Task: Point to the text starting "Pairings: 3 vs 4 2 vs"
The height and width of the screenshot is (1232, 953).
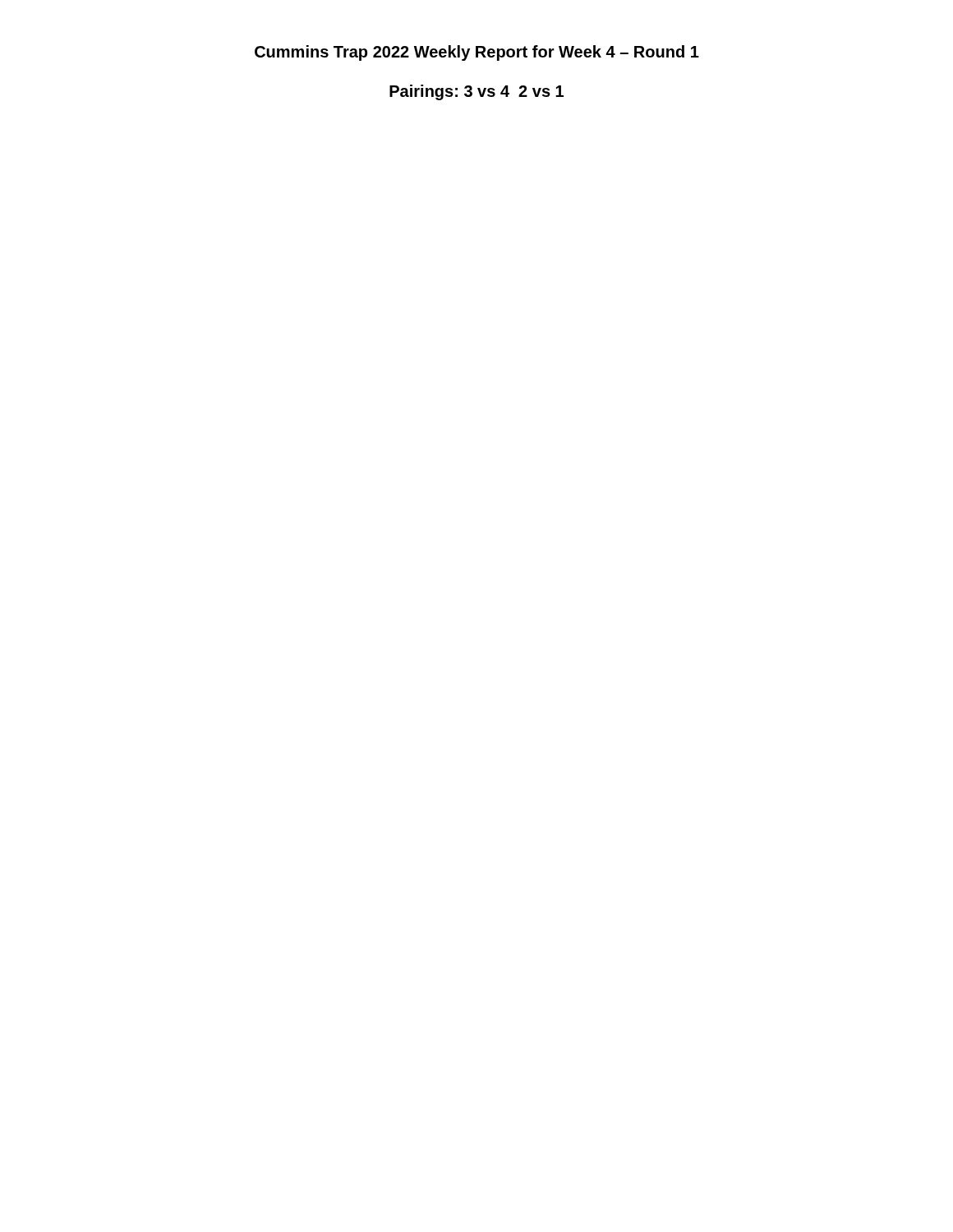Action: (476, 91)
